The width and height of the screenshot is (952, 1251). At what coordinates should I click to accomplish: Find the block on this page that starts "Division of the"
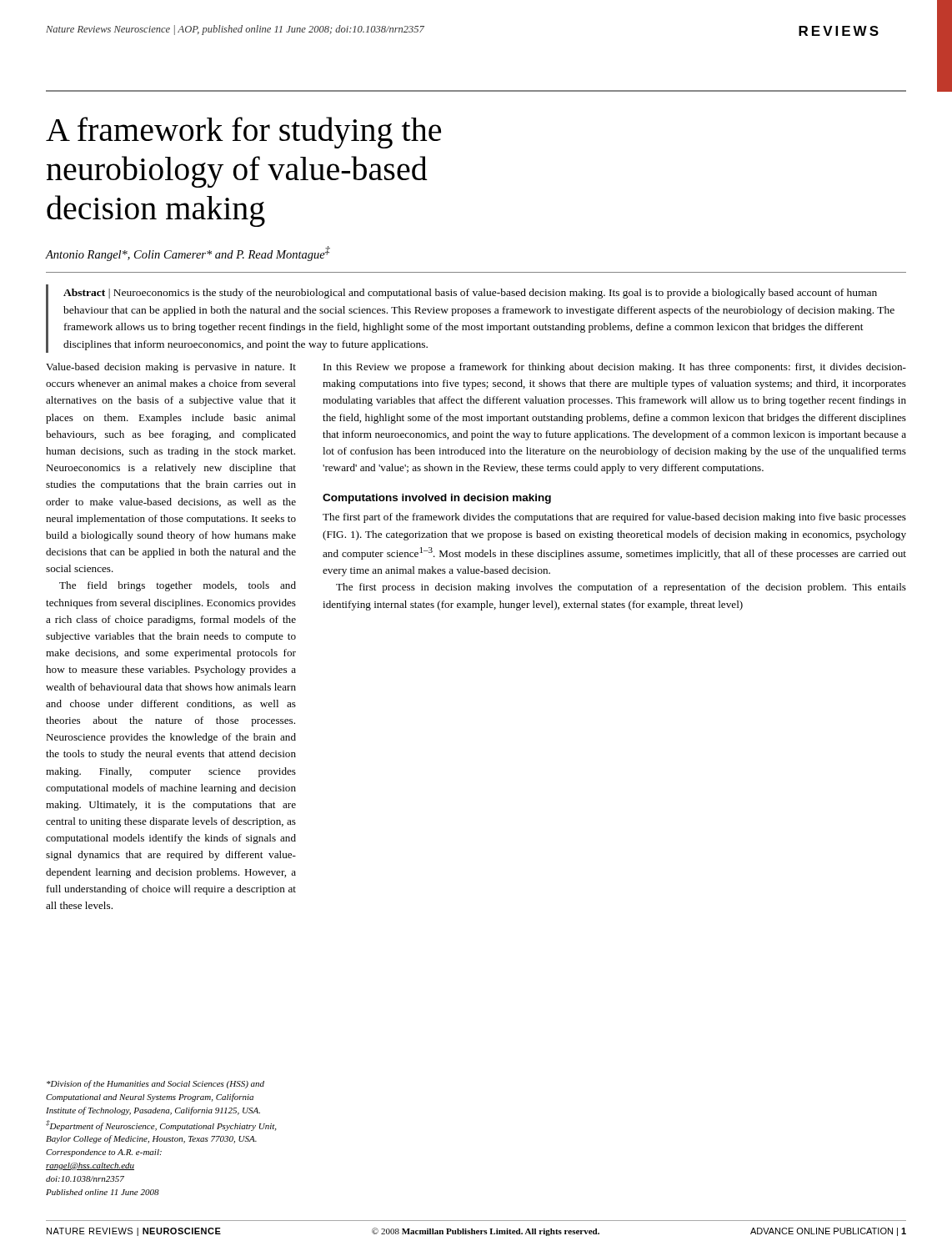click(161, 1138)
